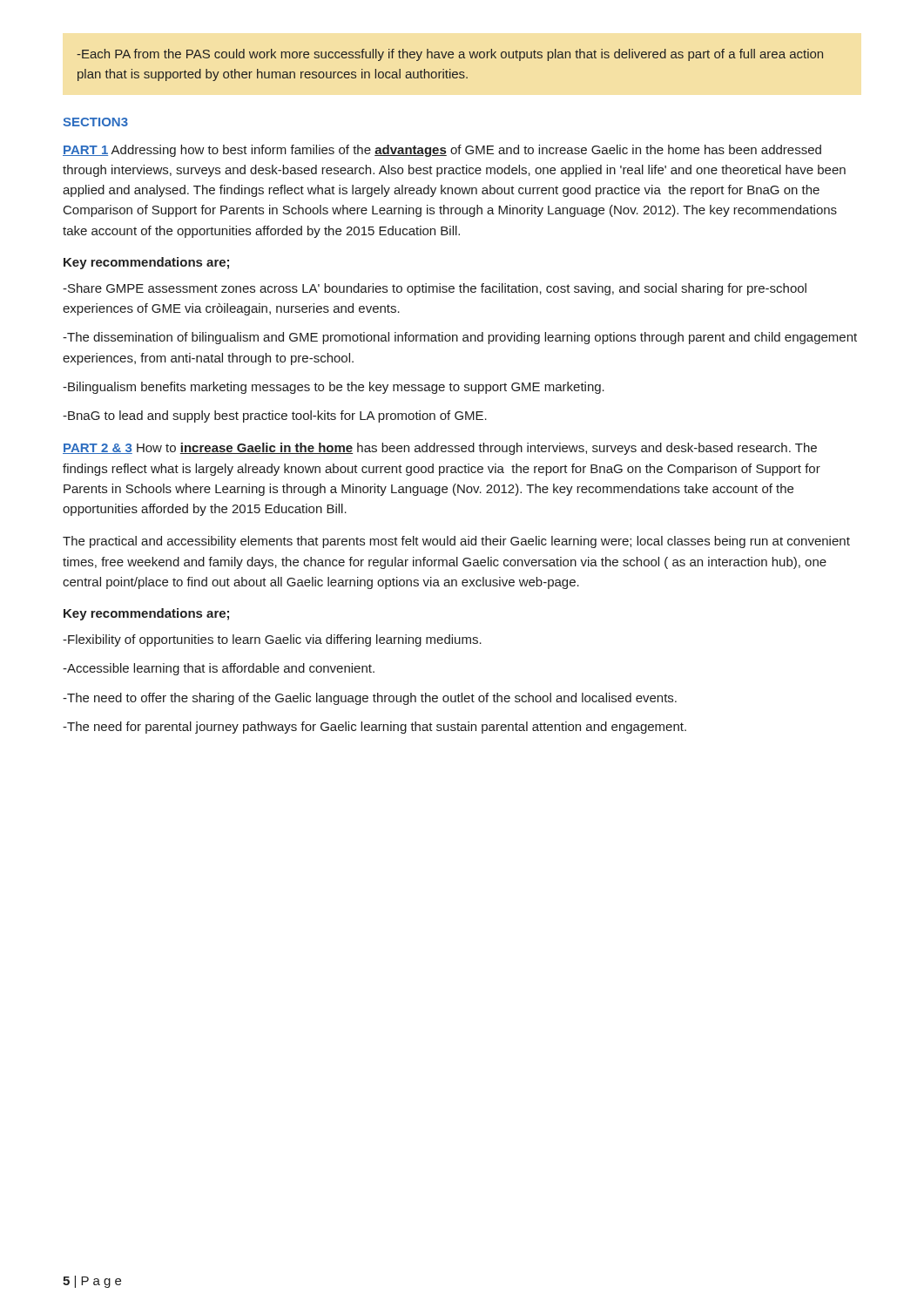
Task: Find the block on this page that starts "PART 2 & 3 How to increase Gaelic"
Action: click(441, 478)
